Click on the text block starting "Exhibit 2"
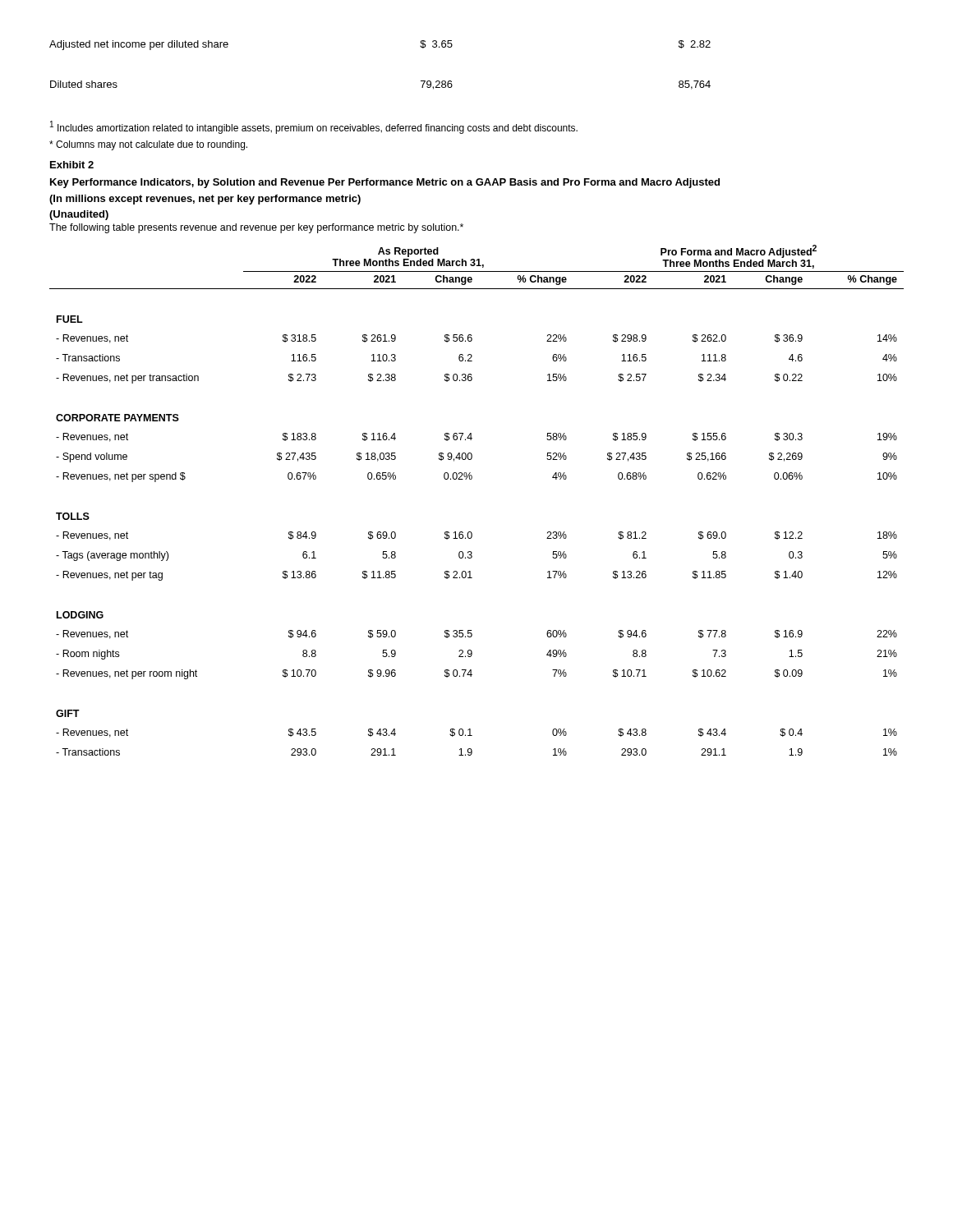Viewport: 953px width, 1232px height. (72, 165)
